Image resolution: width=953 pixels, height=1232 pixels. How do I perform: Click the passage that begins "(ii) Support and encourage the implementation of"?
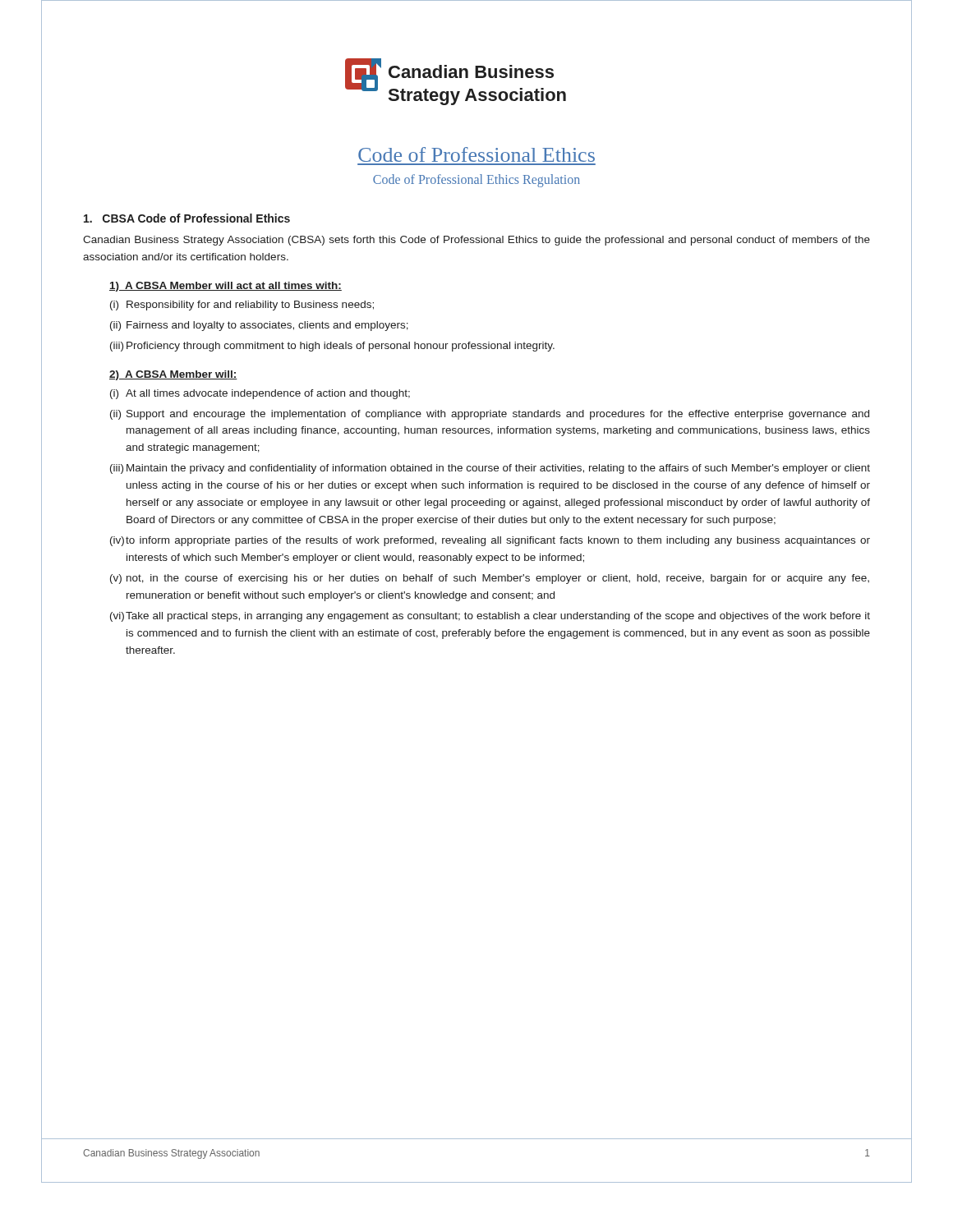pyautogui.click(x=476, y=431)
